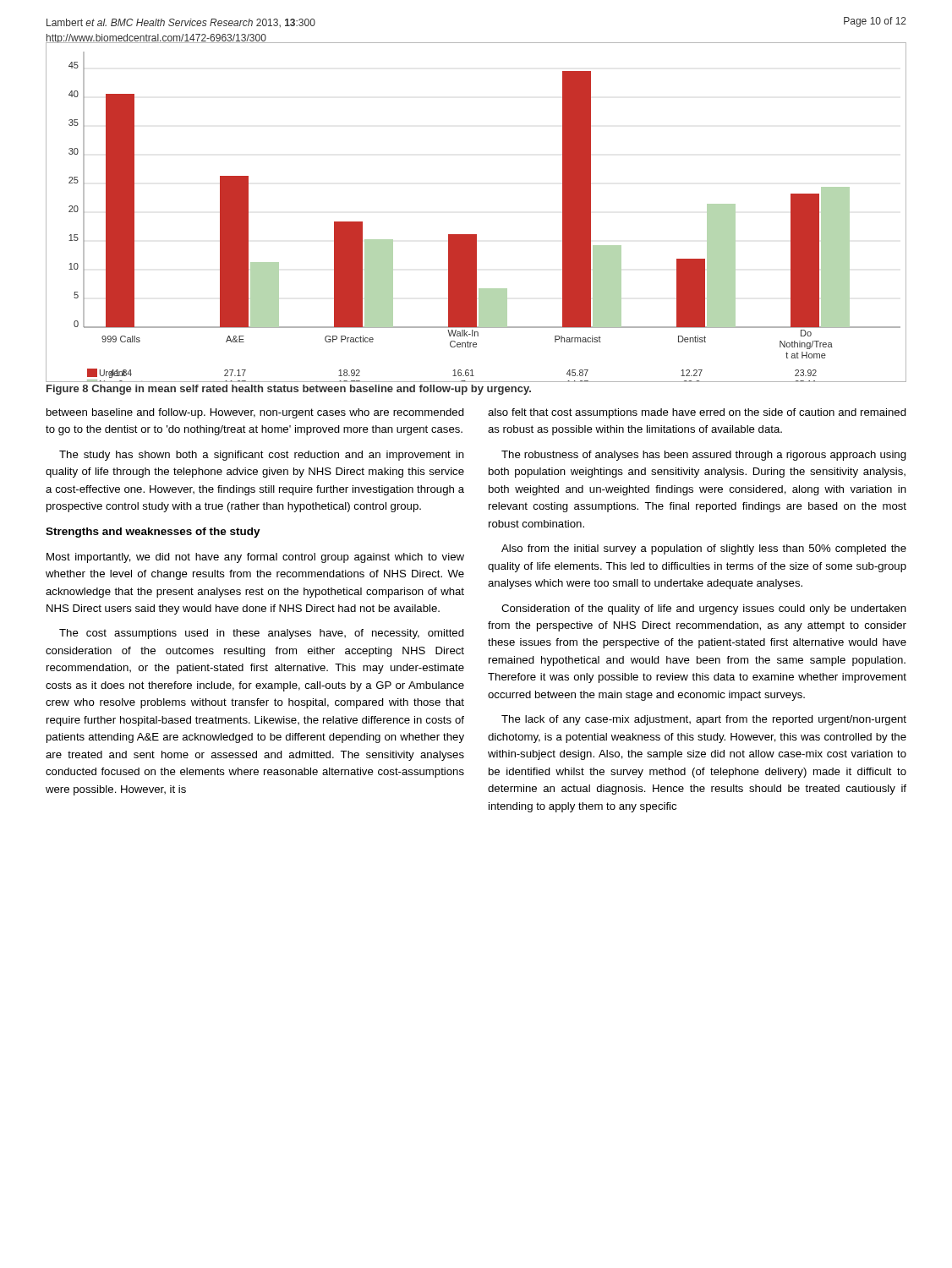Screen dimensions: 1268x952
Task: Click on the passage starting "Figure 8 Change in"
Action: coord(289,388)
